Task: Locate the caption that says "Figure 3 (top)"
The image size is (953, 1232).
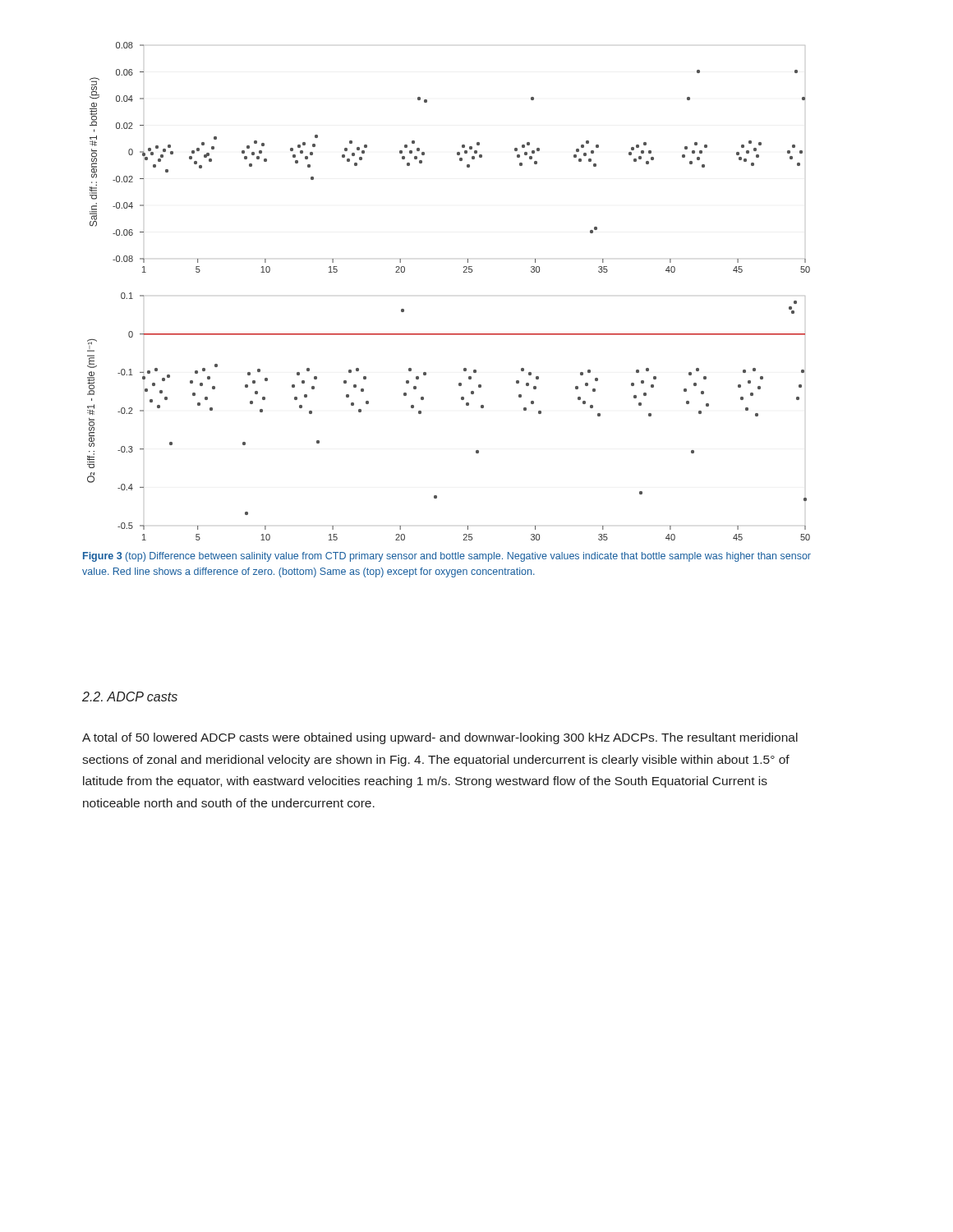Action: [447, 564]
